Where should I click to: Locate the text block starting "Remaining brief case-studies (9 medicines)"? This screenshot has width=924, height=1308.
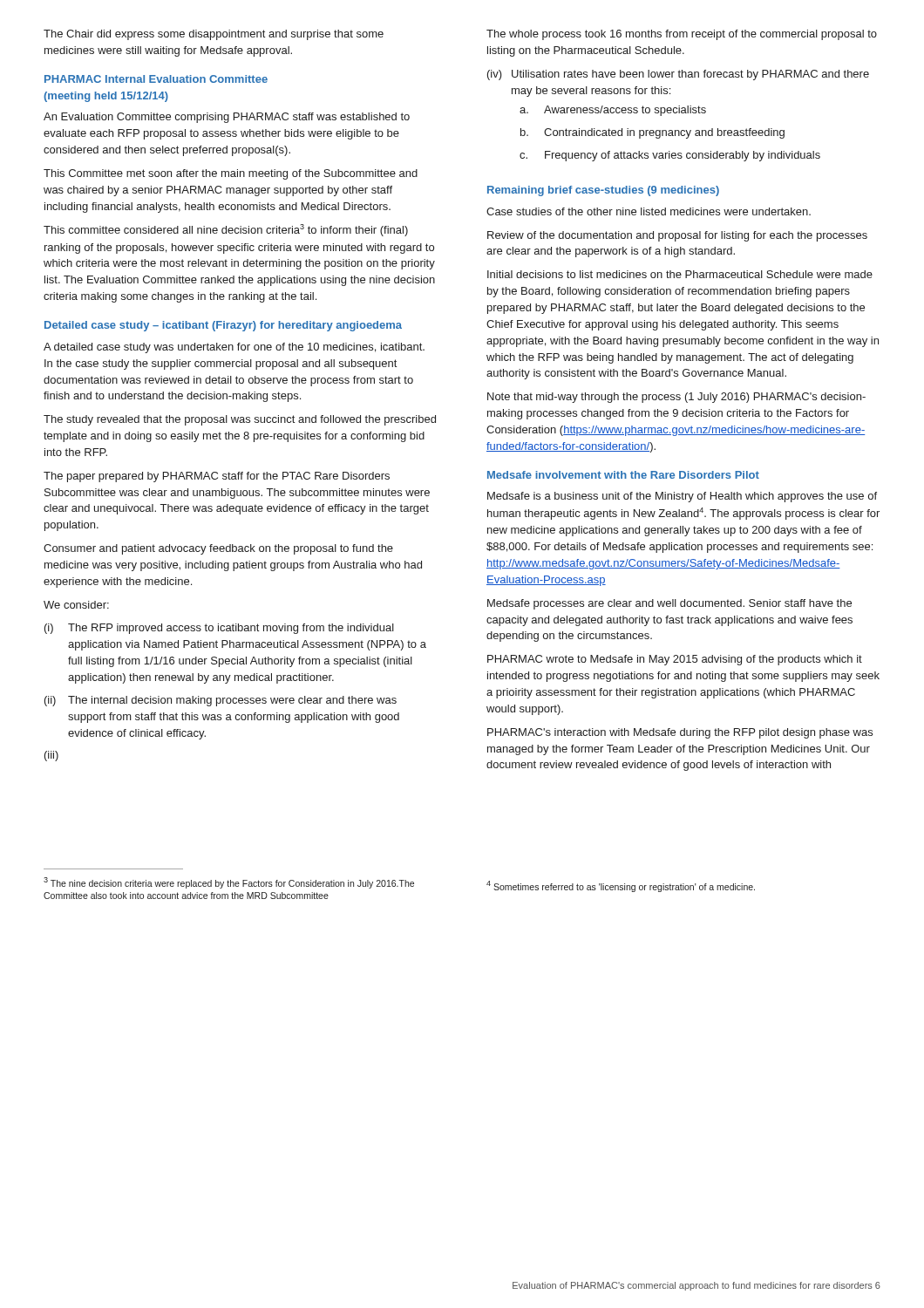[683, 190]
